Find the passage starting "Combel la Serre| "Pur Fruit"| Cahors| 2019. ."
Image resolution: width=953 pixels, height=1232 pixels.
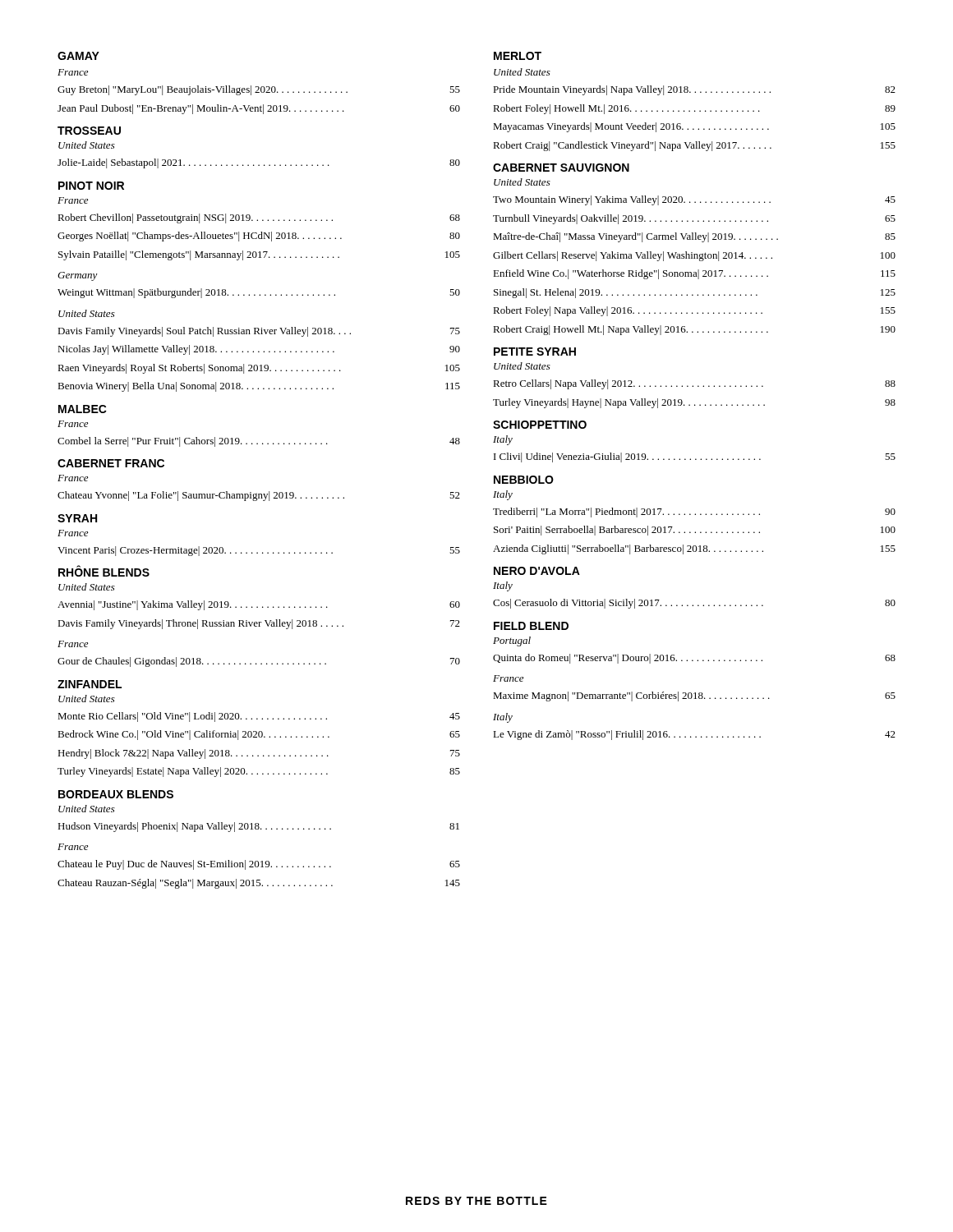259,440
